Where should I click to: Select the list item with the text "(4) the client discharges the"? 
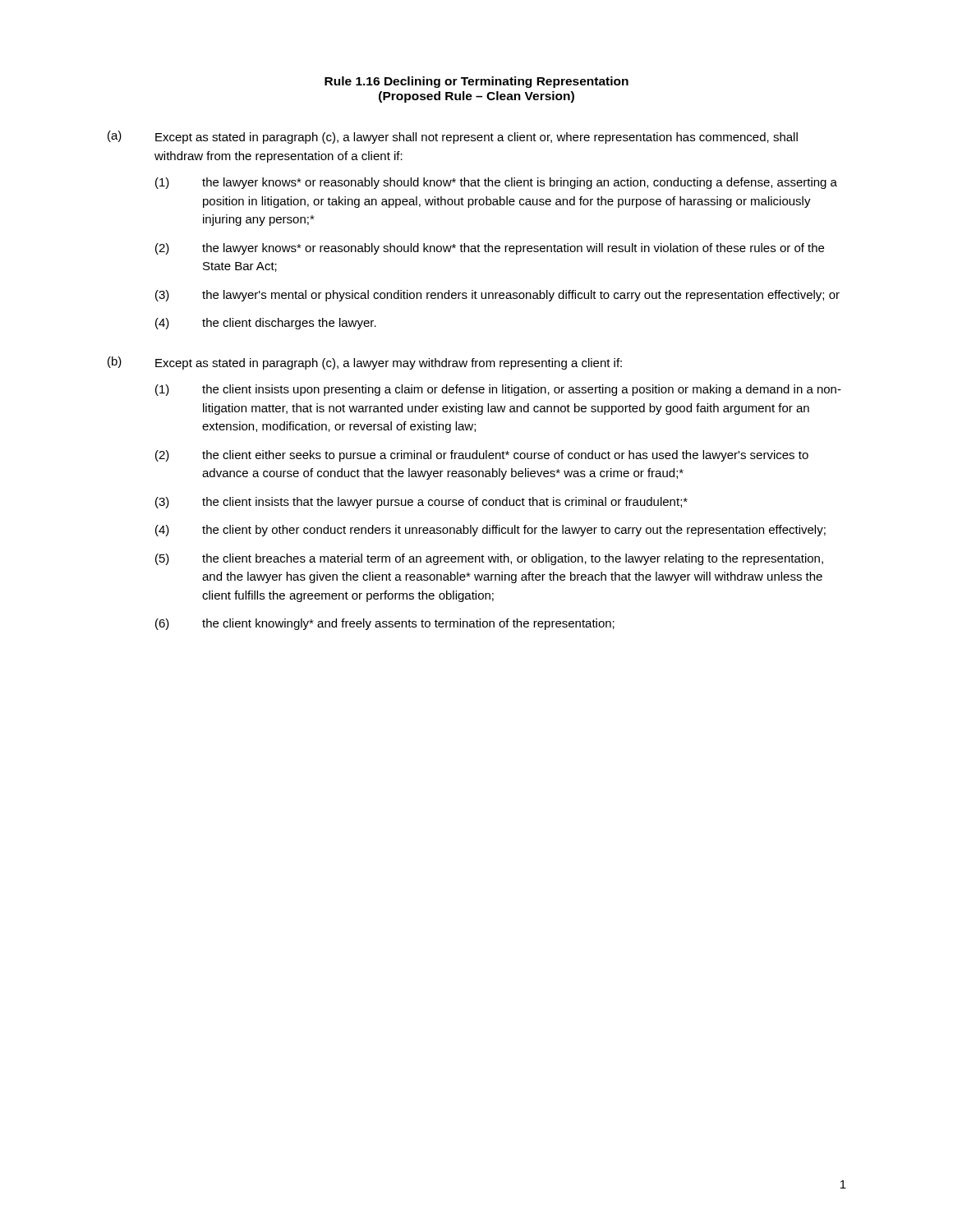[266, 324]
